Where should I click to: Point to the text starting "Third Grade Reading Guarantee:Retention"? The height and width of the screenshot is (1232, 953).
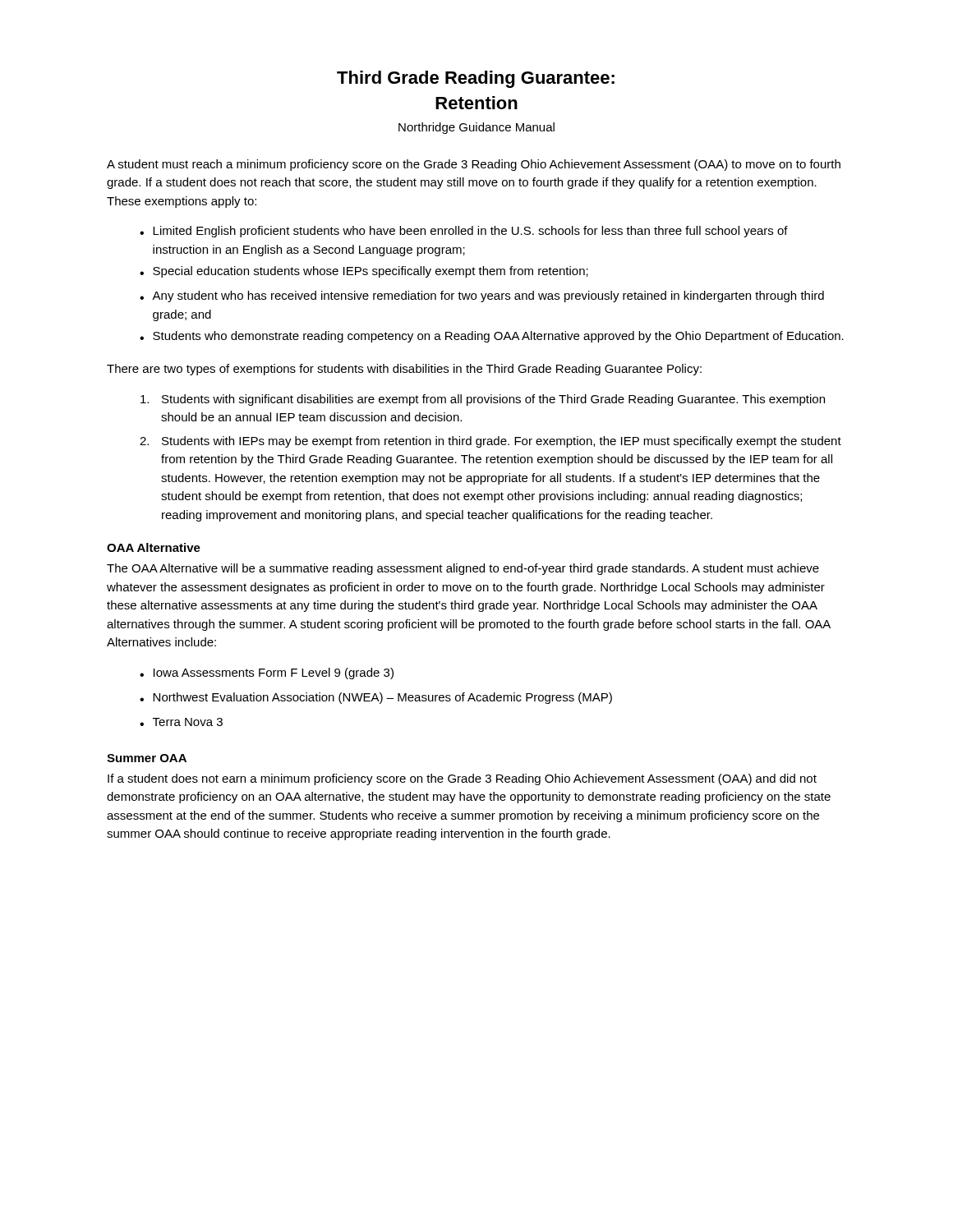[x=476, y=91]
